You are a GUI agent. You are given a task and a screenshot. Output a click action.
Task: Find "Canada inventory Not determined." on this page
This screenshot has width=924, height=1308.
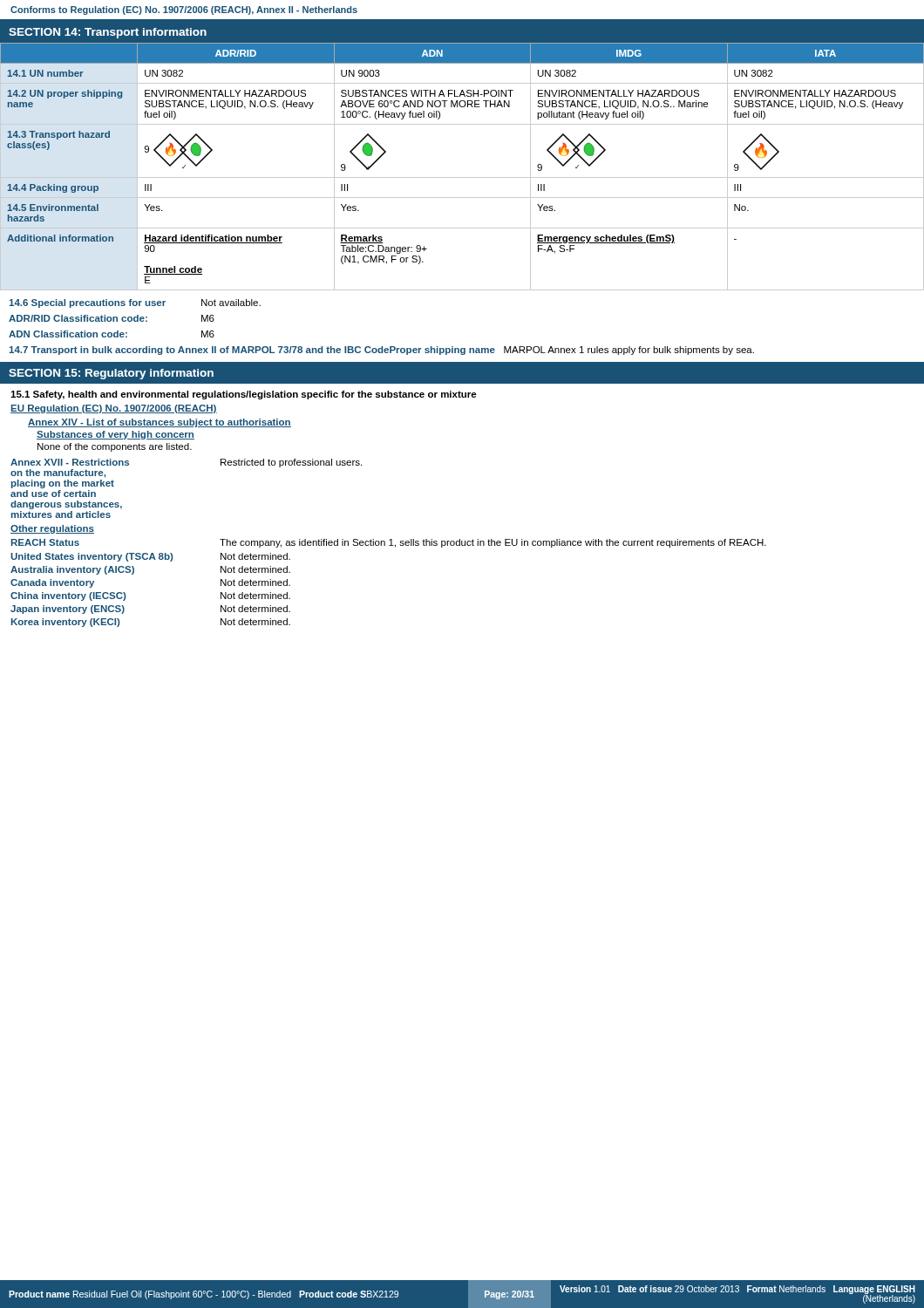pos(50,583)
